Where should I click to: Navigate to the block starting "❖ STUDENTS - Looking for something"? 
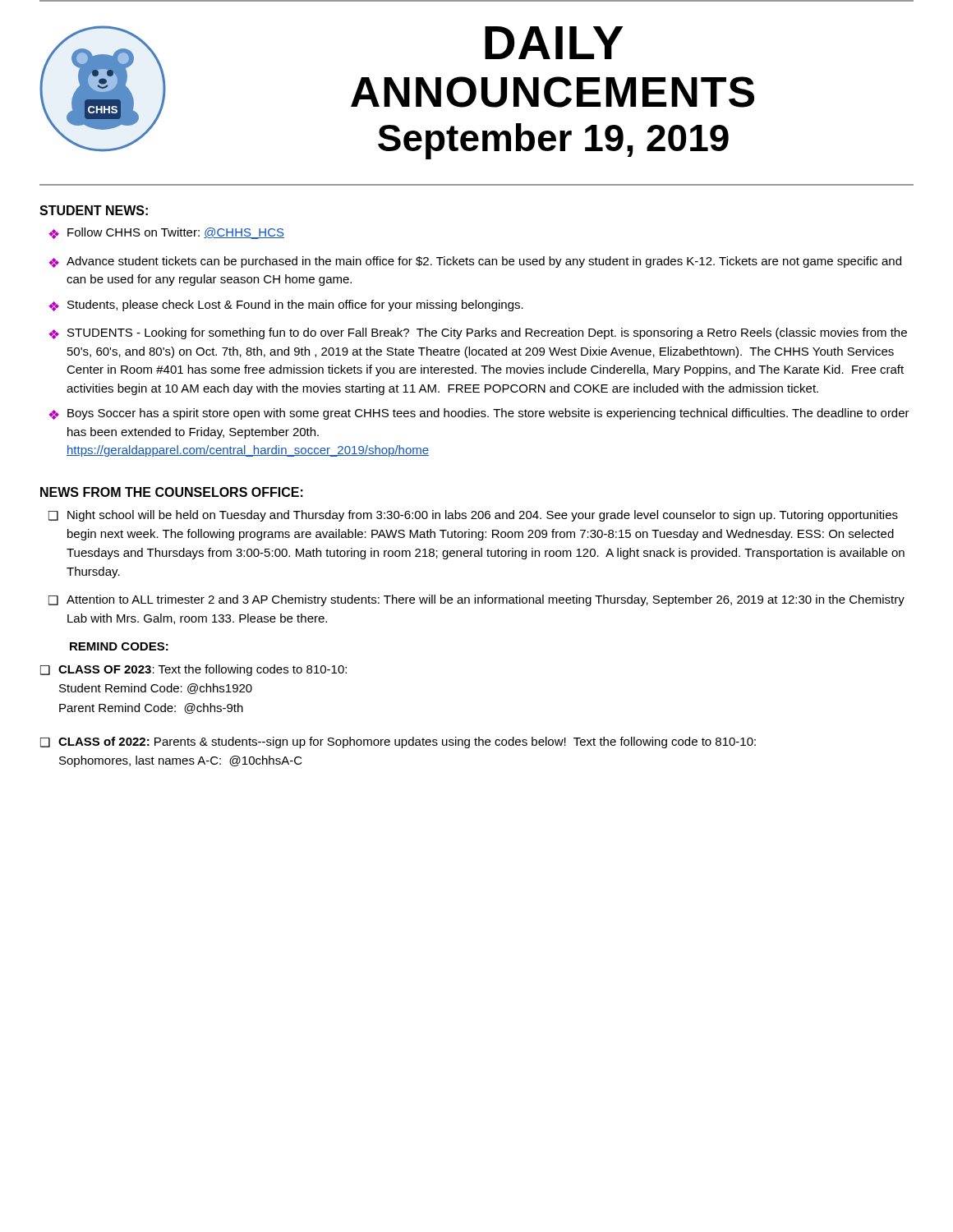click(x=481, y=361)
